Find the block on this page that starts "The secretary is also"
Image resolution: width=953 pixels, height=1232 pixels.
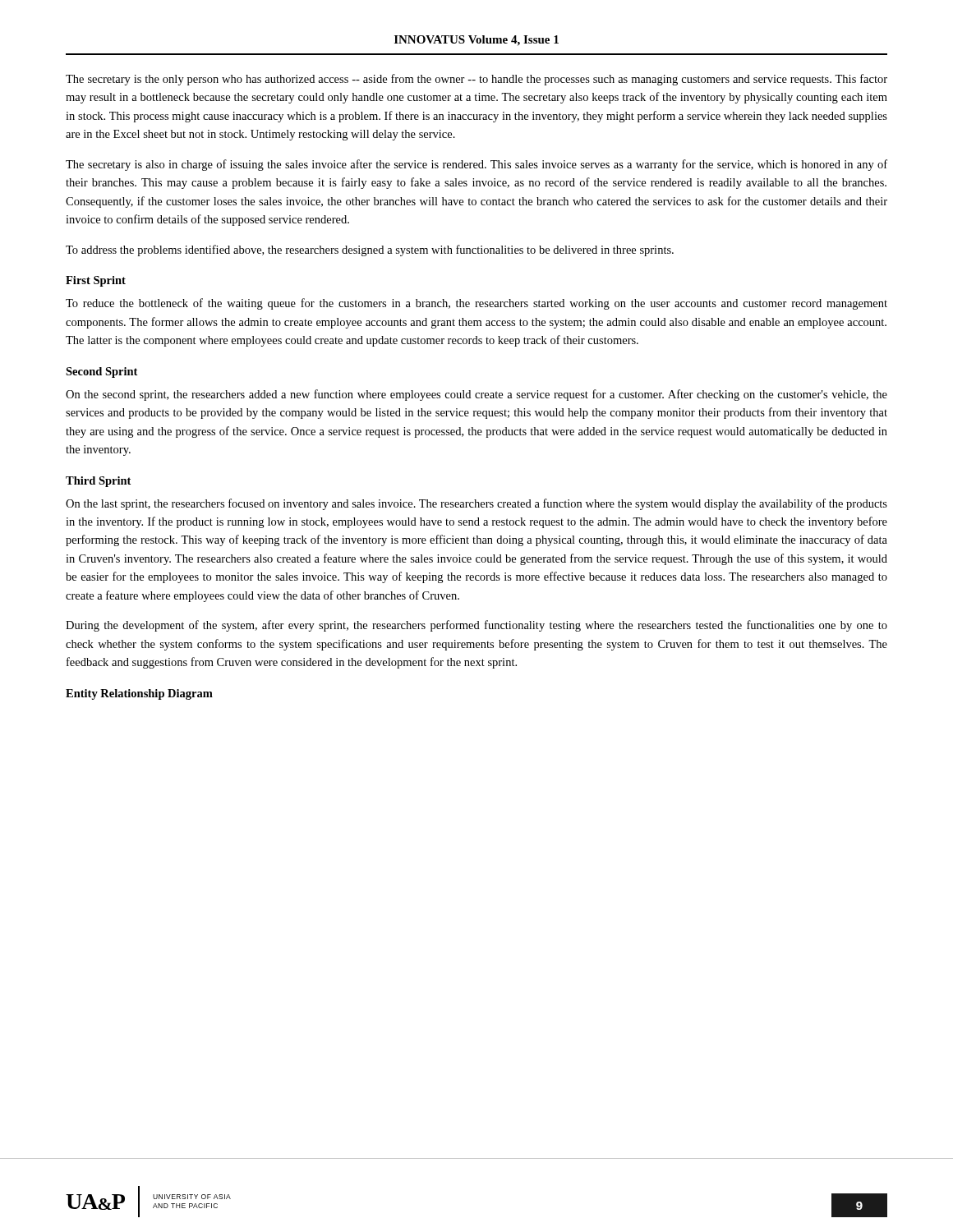[x=476, y=192]
